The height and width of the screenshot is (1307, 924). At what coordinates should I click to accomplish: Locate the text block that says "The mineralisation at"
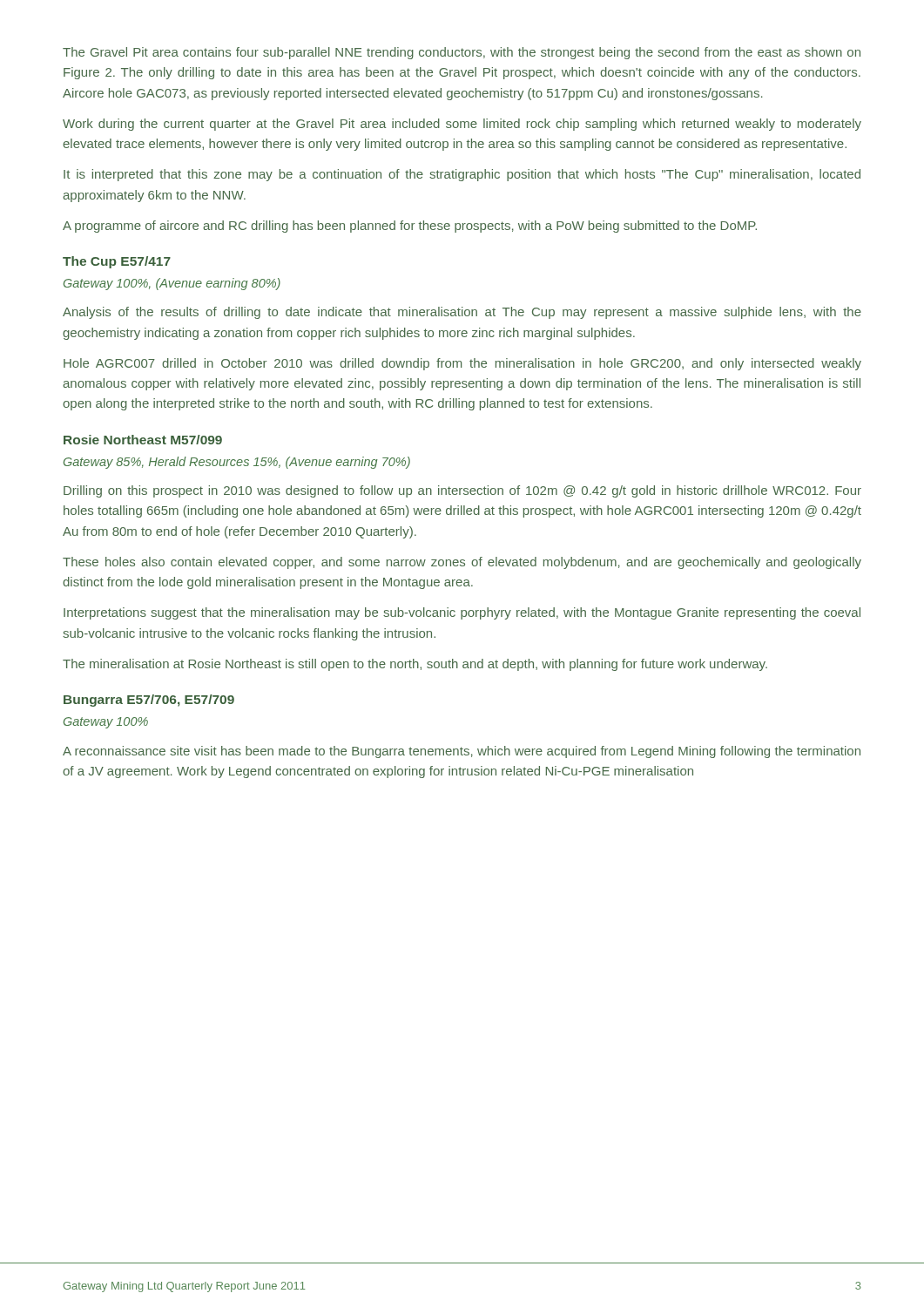click(x=462, y=664)
